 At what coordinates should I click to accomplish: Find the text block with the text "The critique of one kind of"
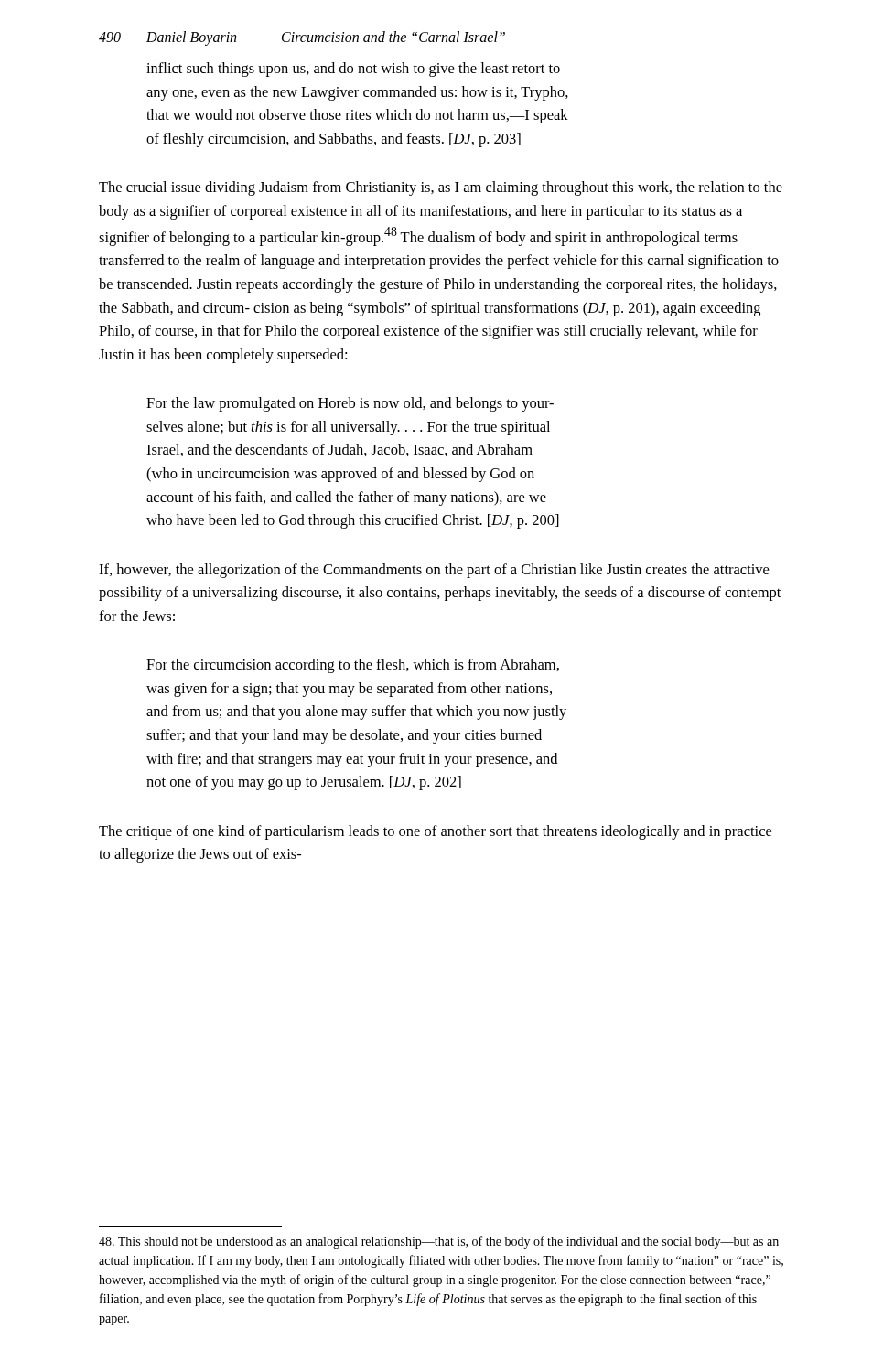(435, 842)
